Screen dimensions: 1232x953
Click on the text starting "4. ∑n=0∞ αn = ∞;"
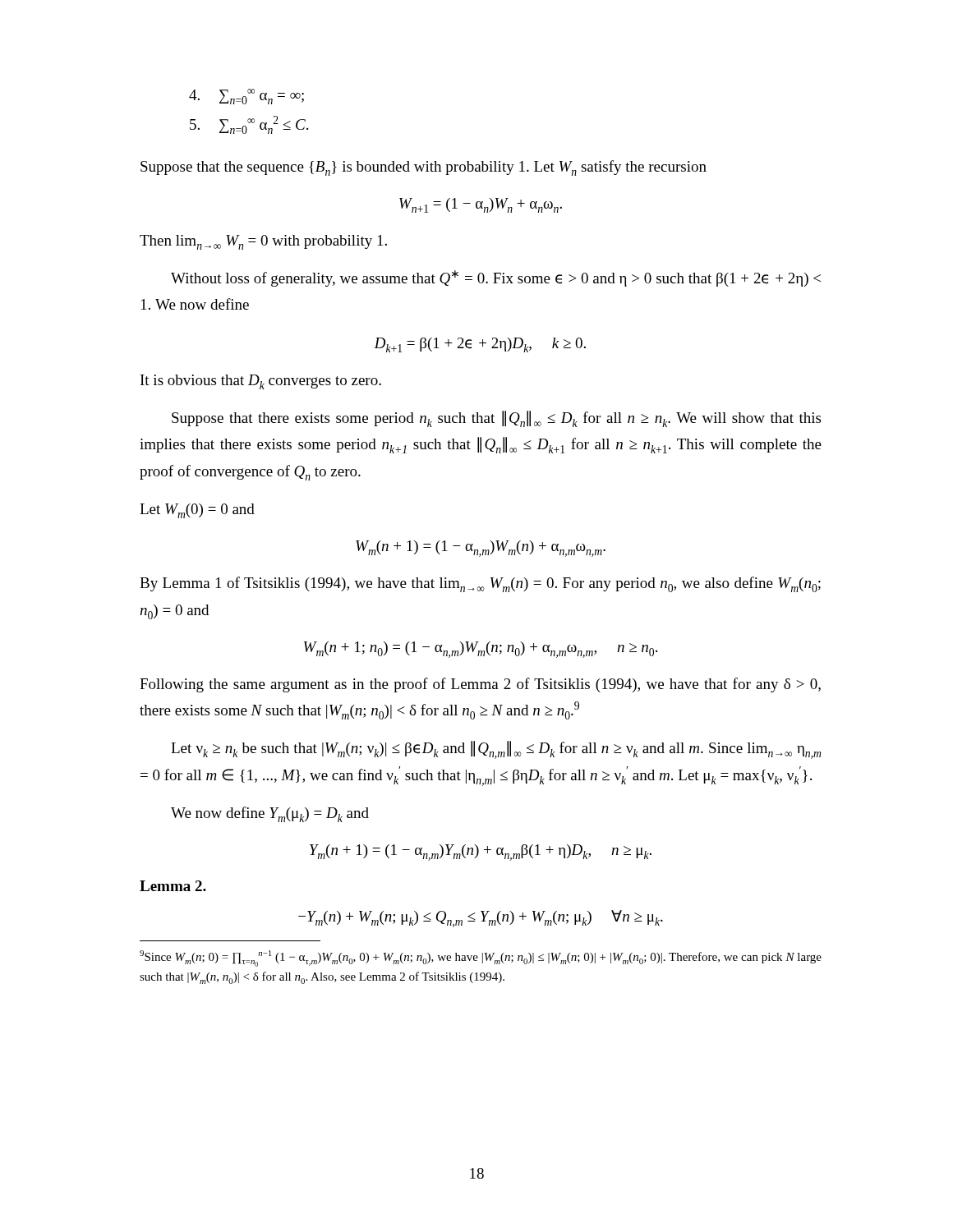pos(247,95)
